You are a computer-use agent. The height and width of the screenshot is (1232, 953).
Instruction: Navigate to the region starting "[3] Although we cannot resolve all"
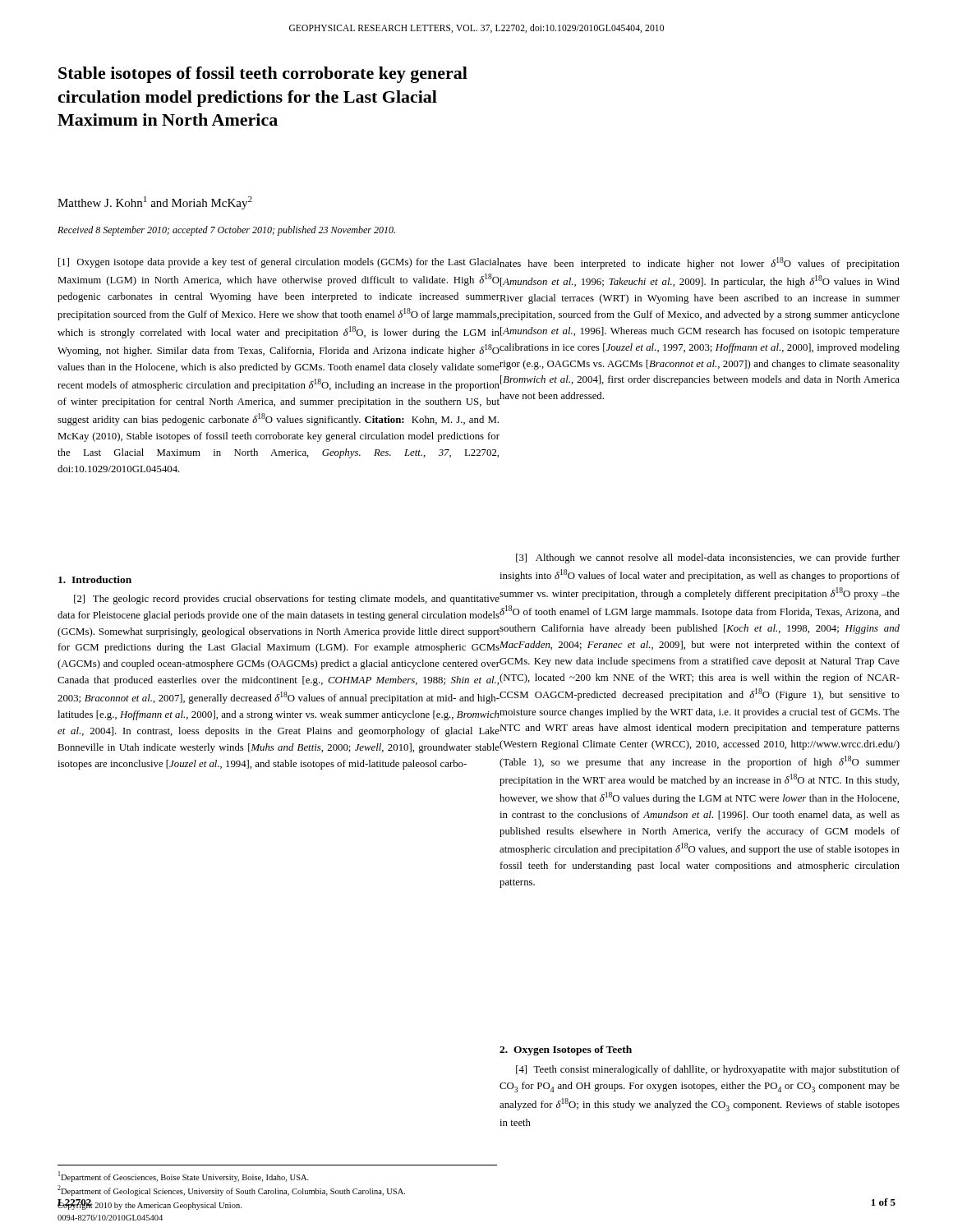pyautogui.click(x=700, y=721)
